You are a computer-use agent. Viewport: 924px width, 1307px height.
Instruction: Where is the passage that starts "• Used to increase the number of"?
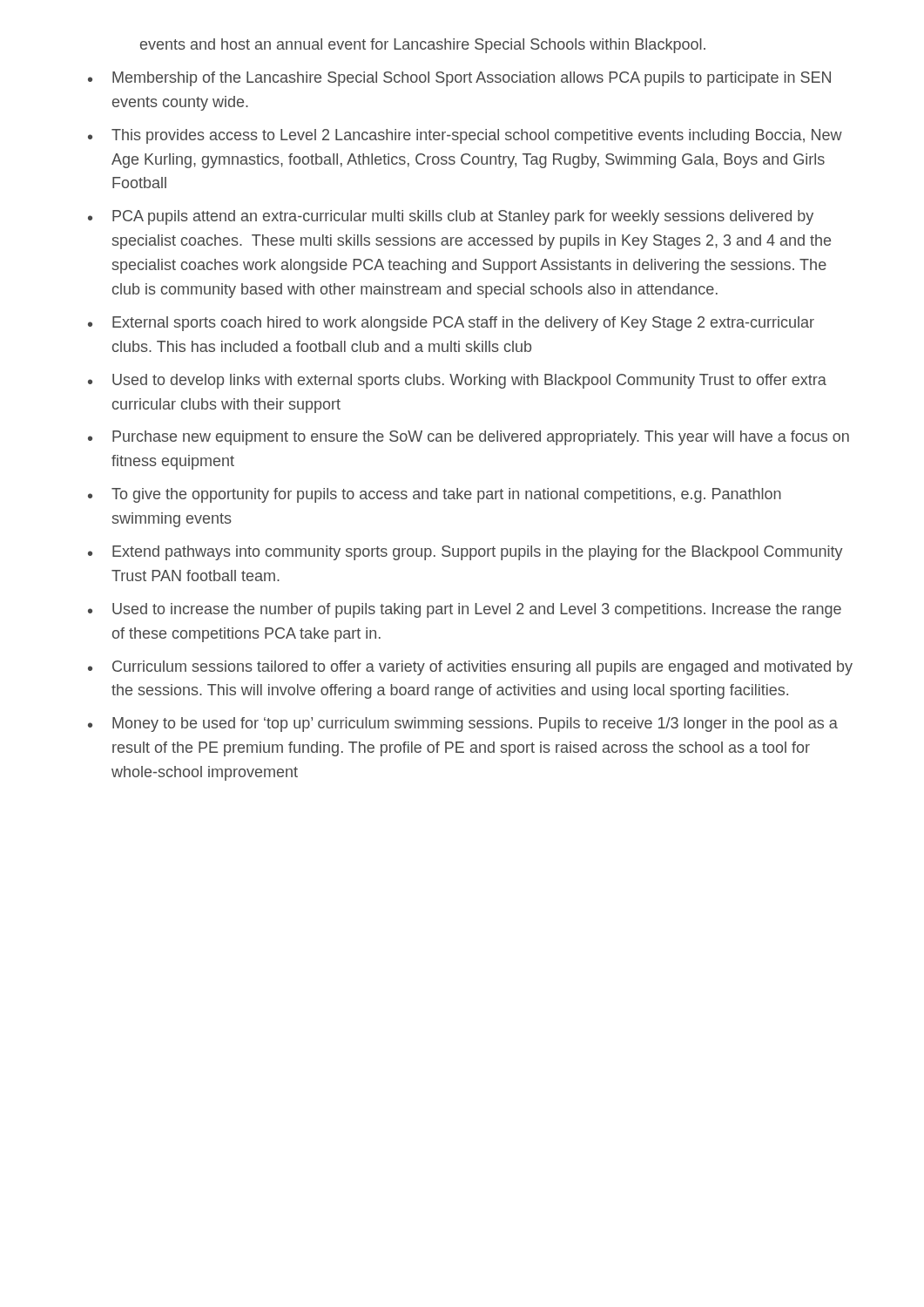point(471,622)
